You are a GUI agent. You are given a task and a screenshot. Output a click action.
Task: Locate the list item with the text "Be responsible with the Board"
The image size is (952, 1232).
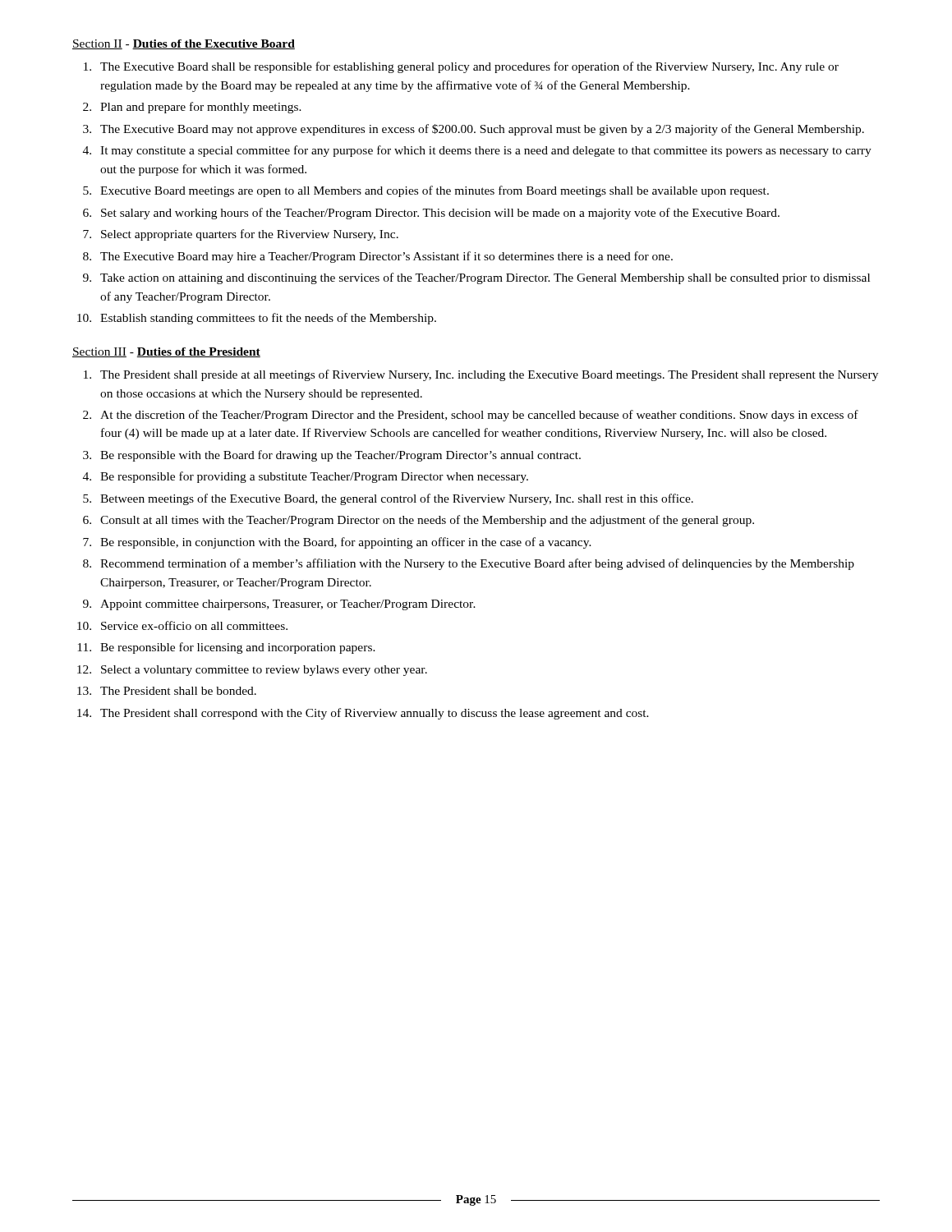[341, 455]
